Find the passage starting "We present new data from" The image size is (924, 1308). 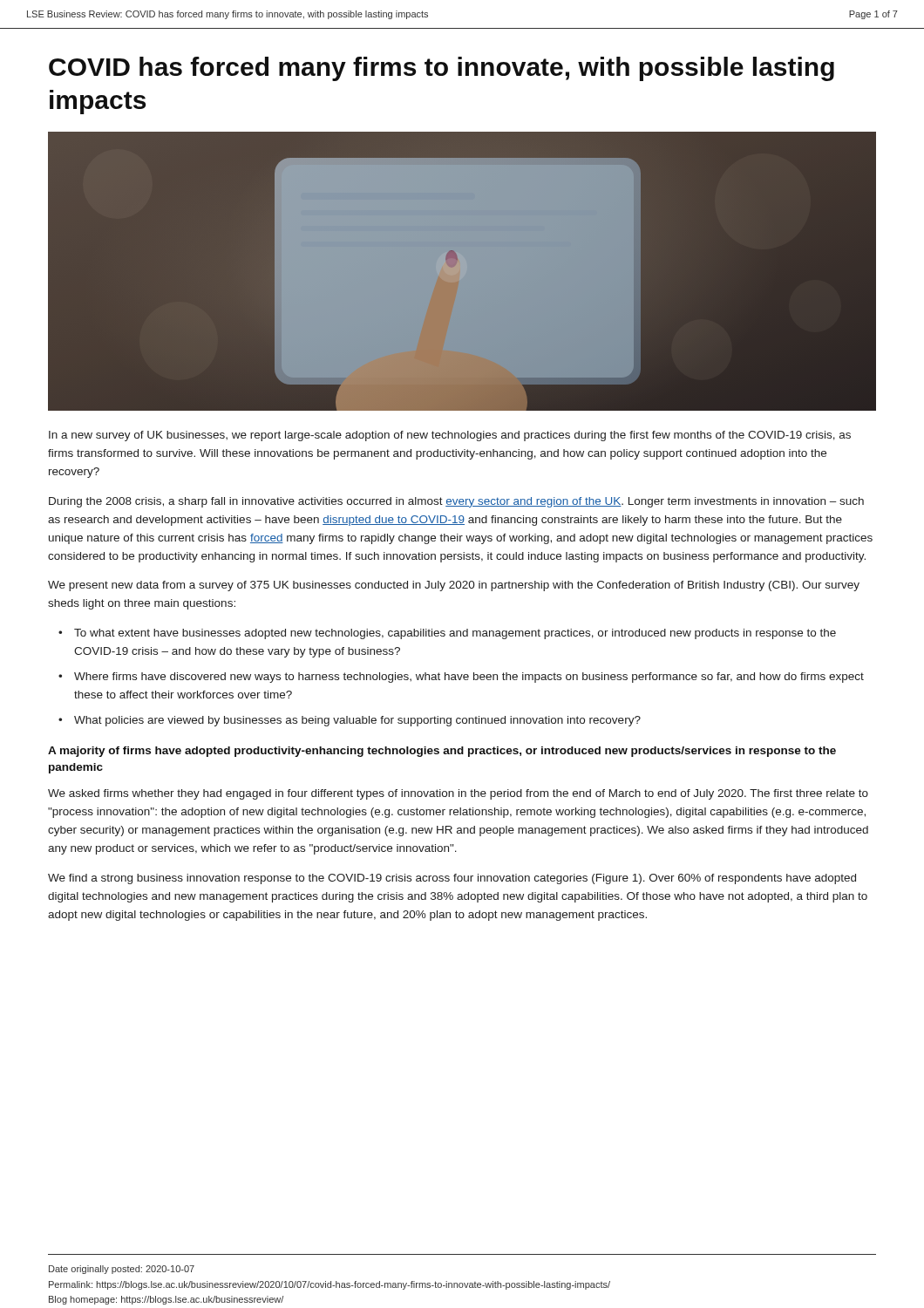point(454,594)
